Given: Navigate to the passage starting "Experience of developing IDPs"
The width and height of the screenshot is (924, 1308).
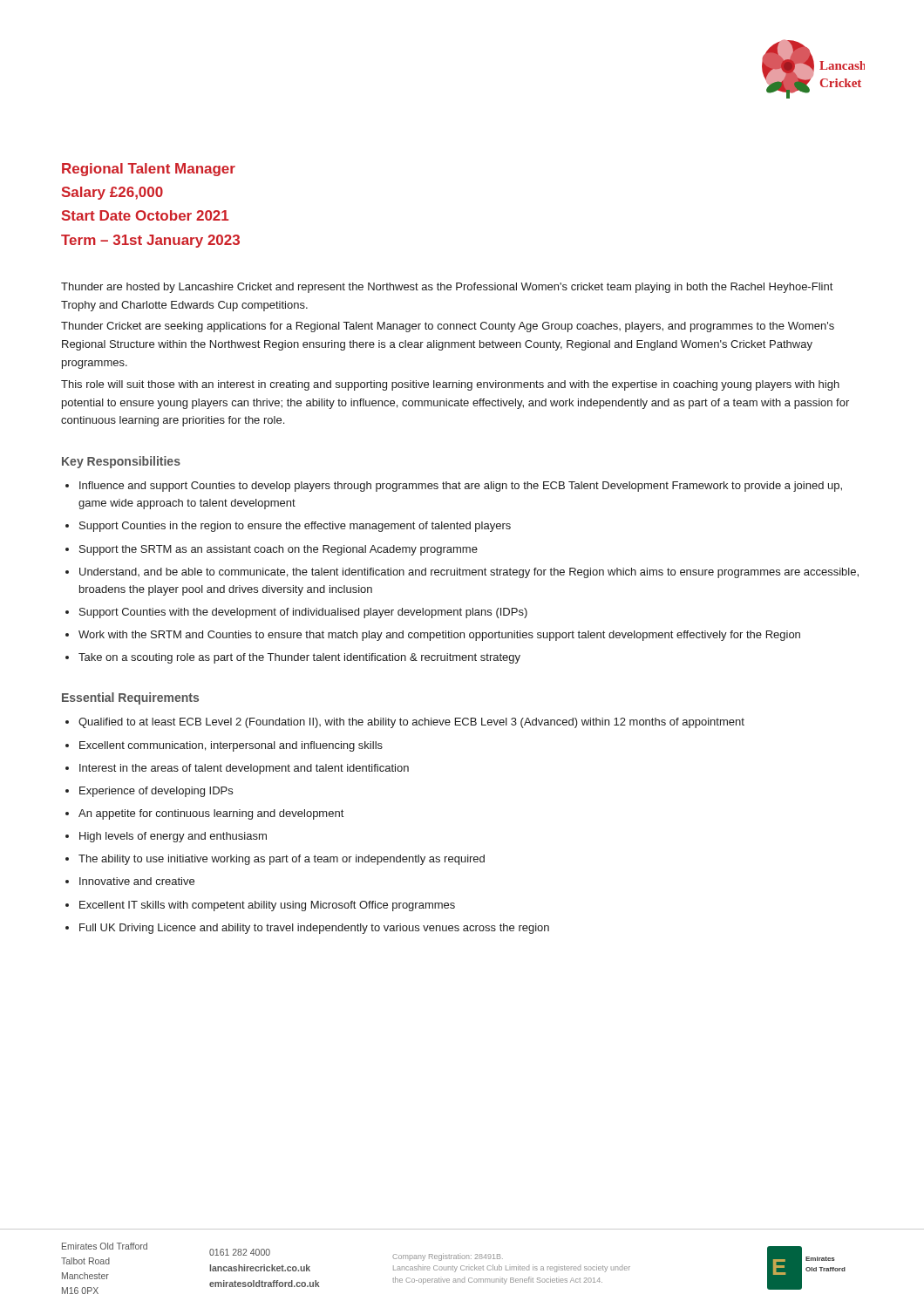Looking at the screenshot, I should (x=156, y=792).
